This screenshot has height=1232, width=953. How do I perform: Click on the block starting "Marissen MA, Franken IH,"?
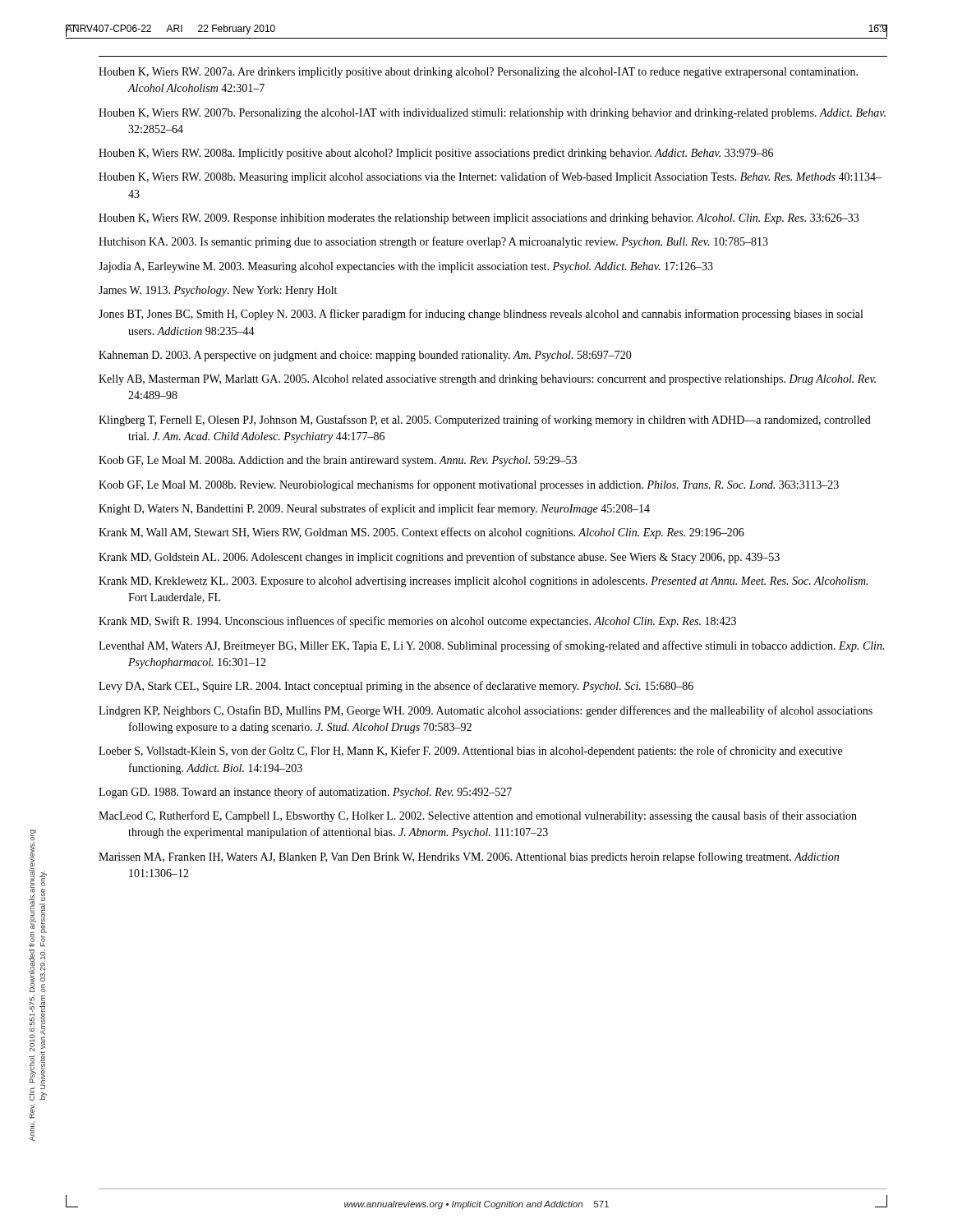click(x=469, y=865)
